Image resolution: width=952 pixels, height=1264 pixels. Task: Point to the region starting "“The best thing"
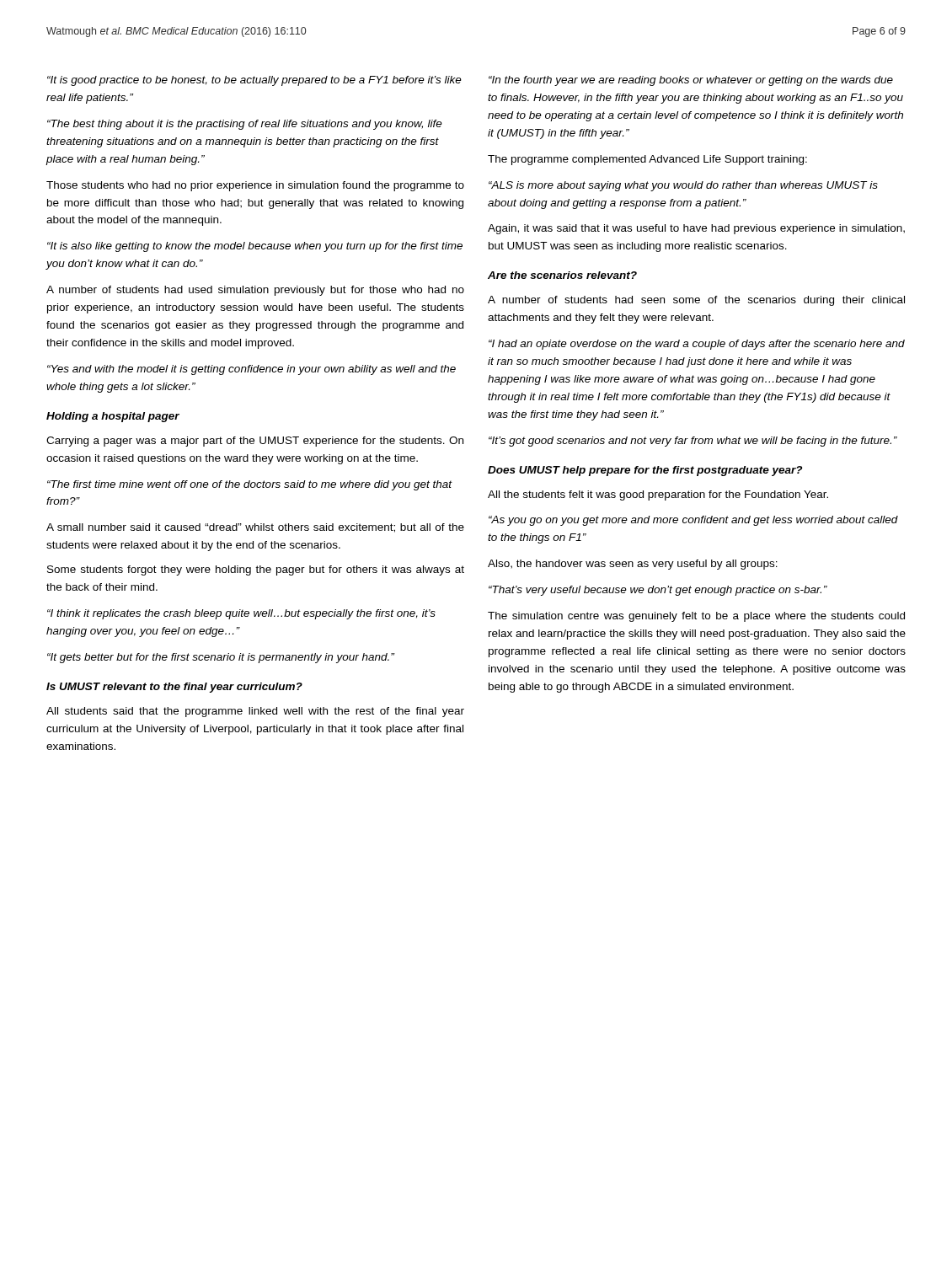[x=255, y=142]
